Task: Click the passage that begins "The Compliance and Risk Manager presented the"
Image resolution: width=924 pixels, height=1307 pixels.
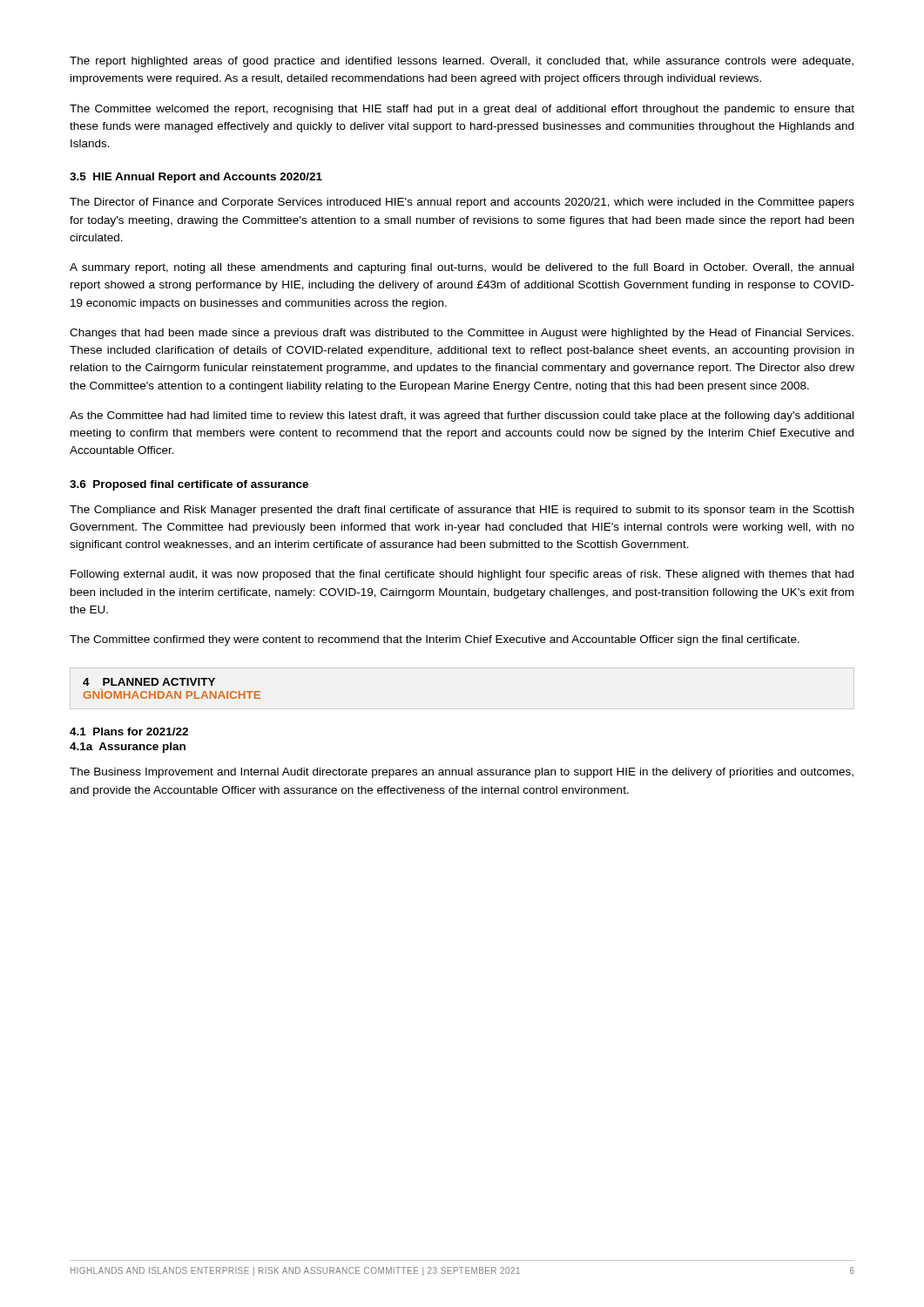Action: coord(462,526)
